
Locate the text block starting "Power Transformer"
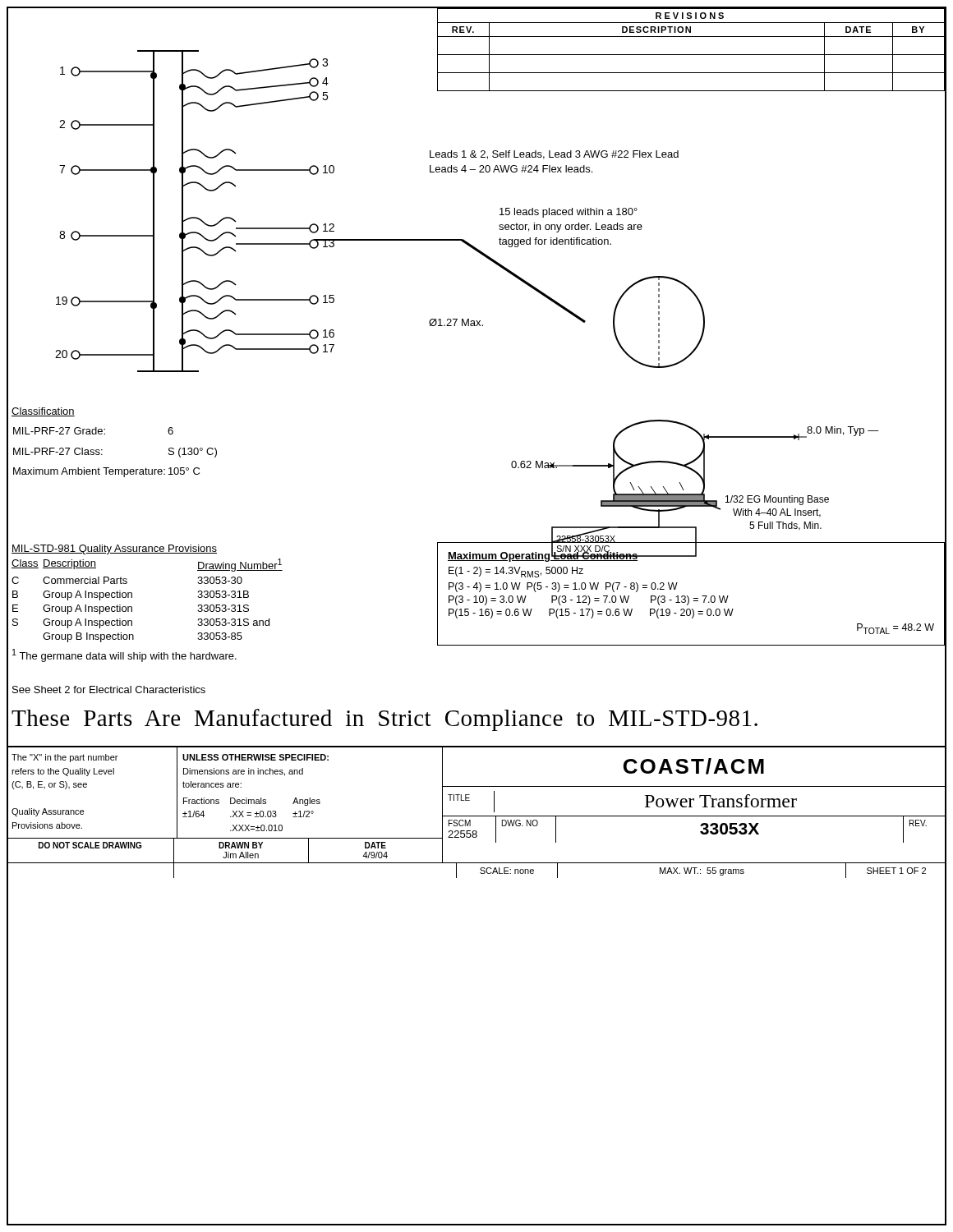[721, 801]
